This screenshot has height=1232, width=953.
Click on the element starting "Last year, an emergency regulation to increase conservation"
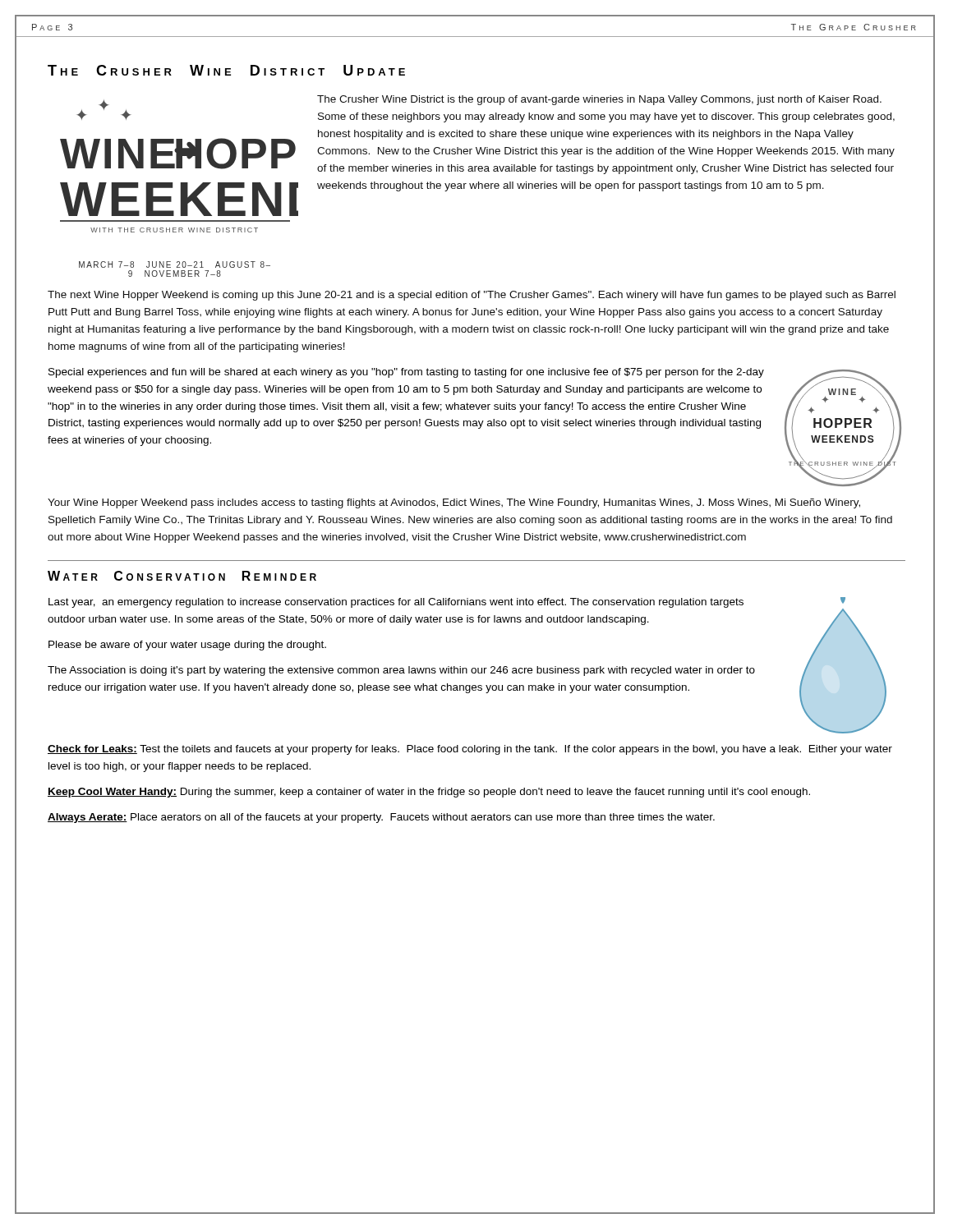coord(396,611)
